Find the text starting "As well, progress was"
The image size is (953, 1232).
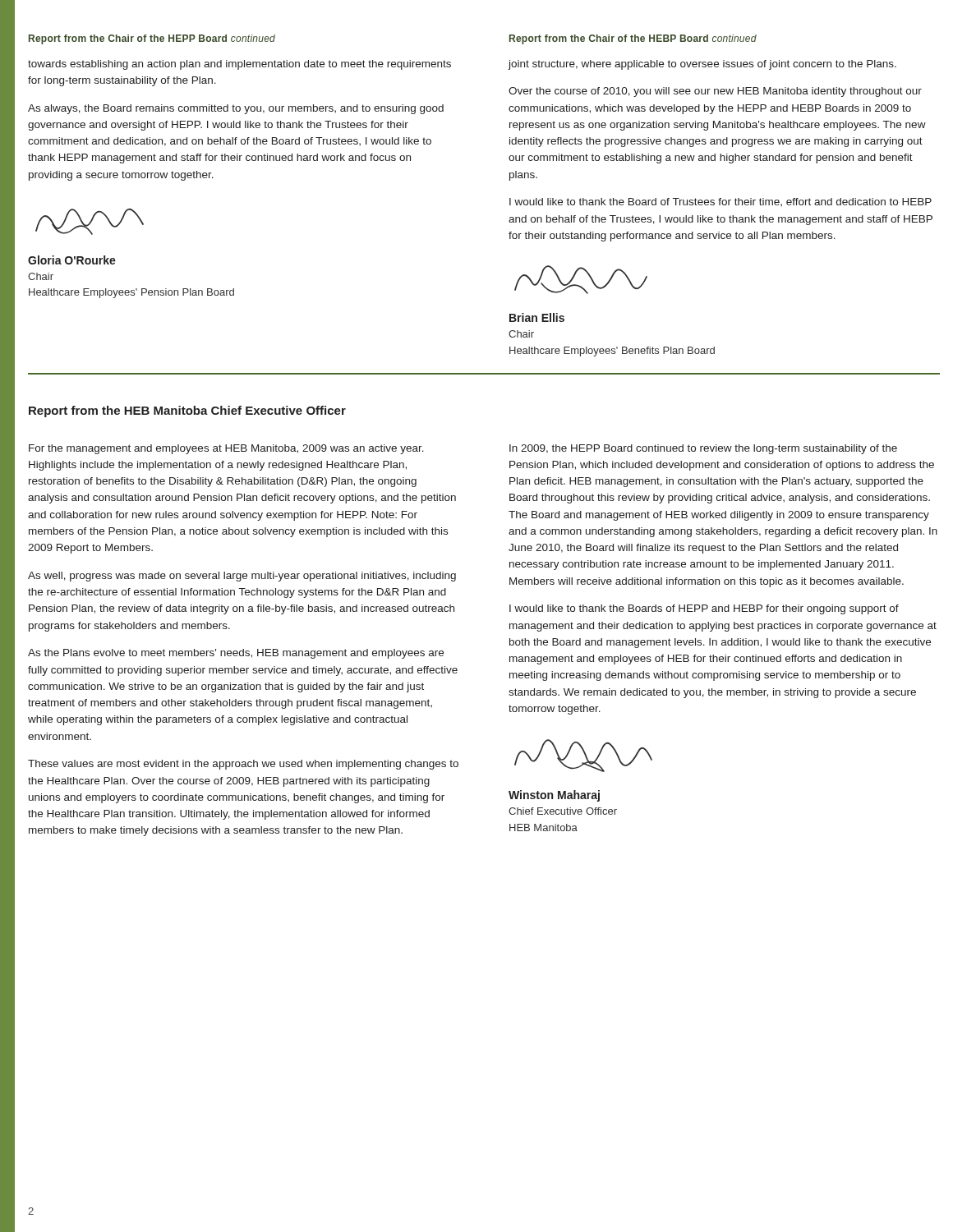[x=244, y=601]
